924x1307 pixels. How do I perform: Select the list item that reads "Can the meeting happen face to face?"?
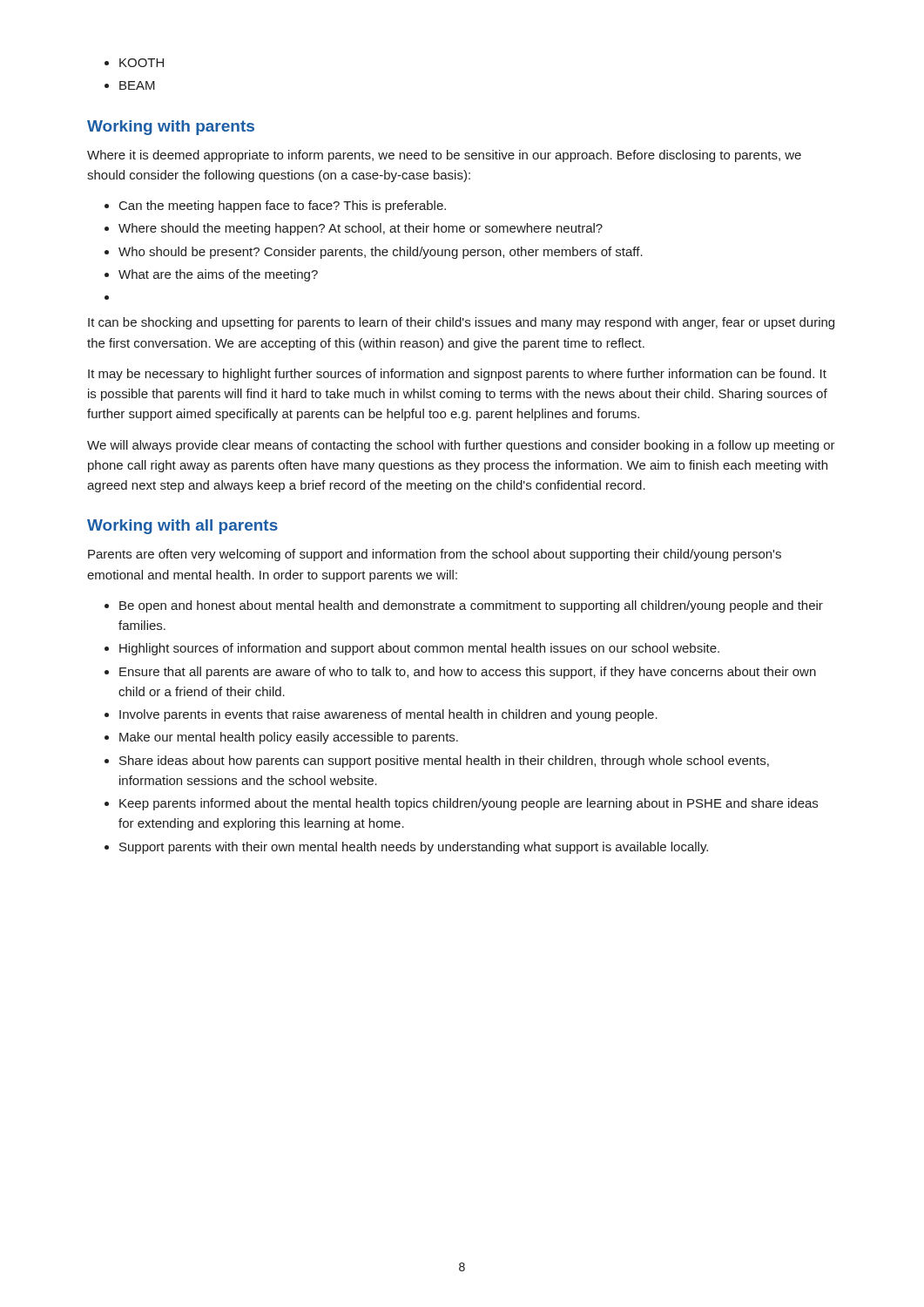click(x=283, y=205)
